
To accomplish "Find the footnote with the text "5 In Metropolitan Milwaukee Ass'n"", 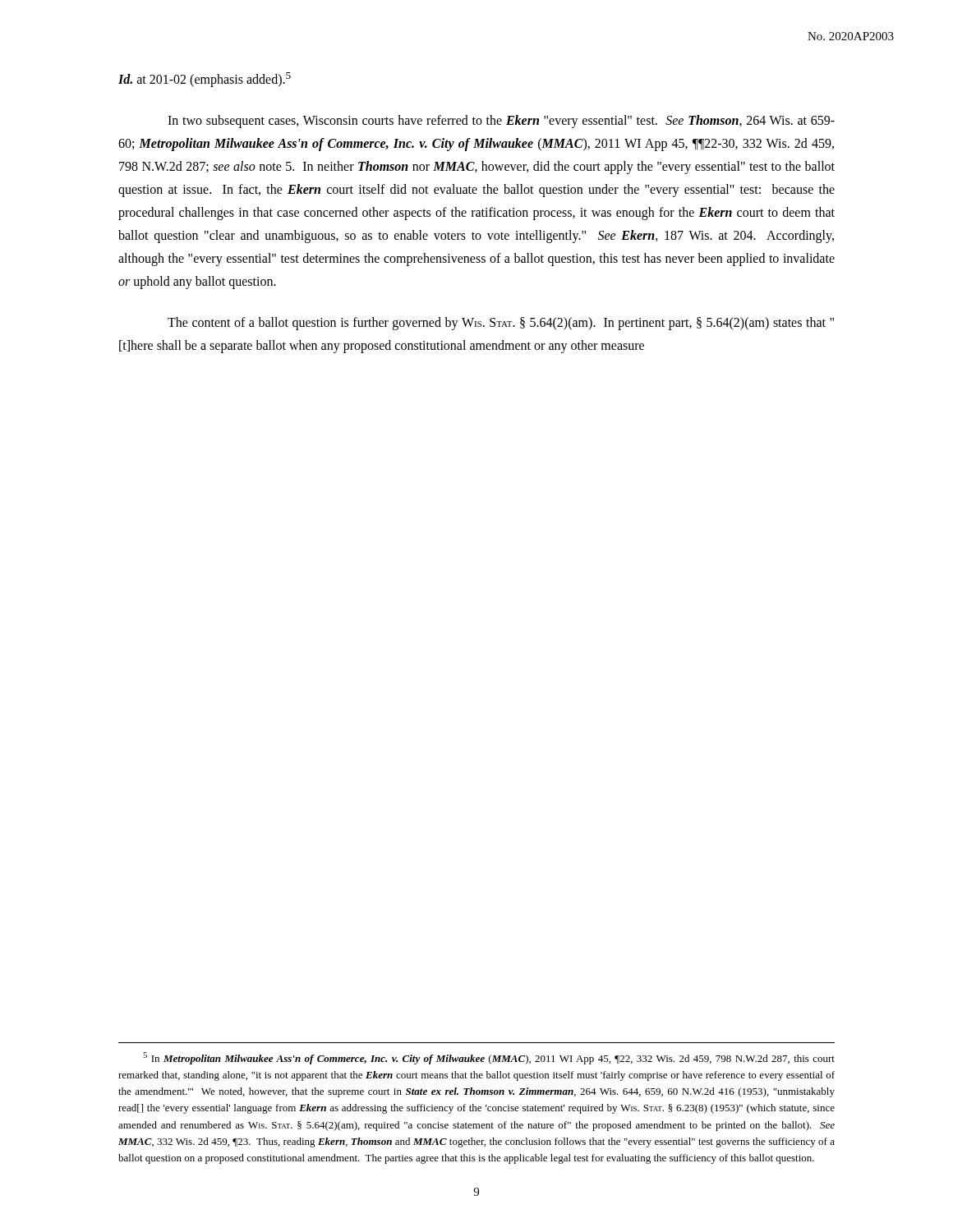I will pyautogui.click(x=476, y=1107).
